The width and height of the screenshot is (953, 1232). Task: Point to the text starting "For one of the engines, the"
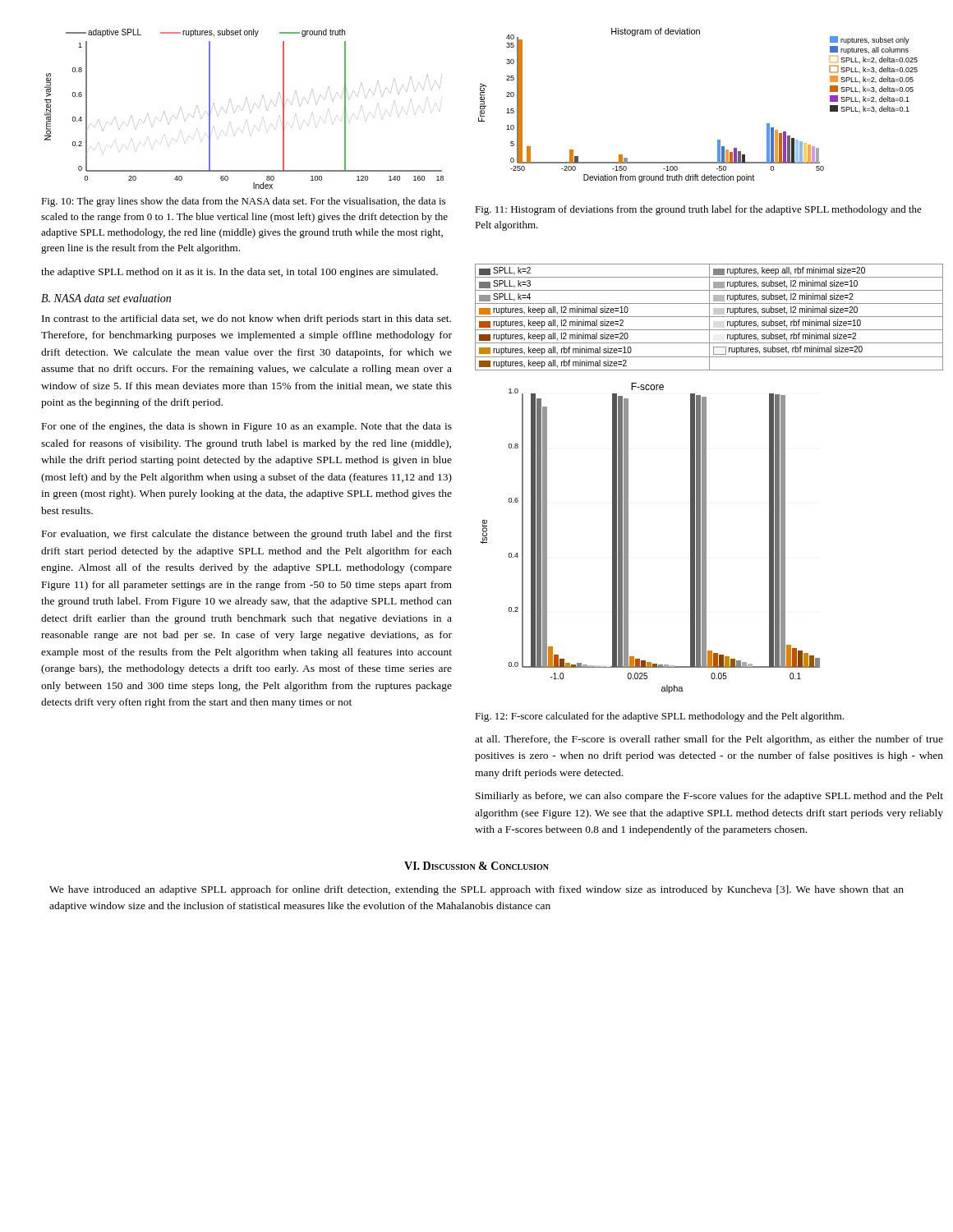click(x=246, y=468)
